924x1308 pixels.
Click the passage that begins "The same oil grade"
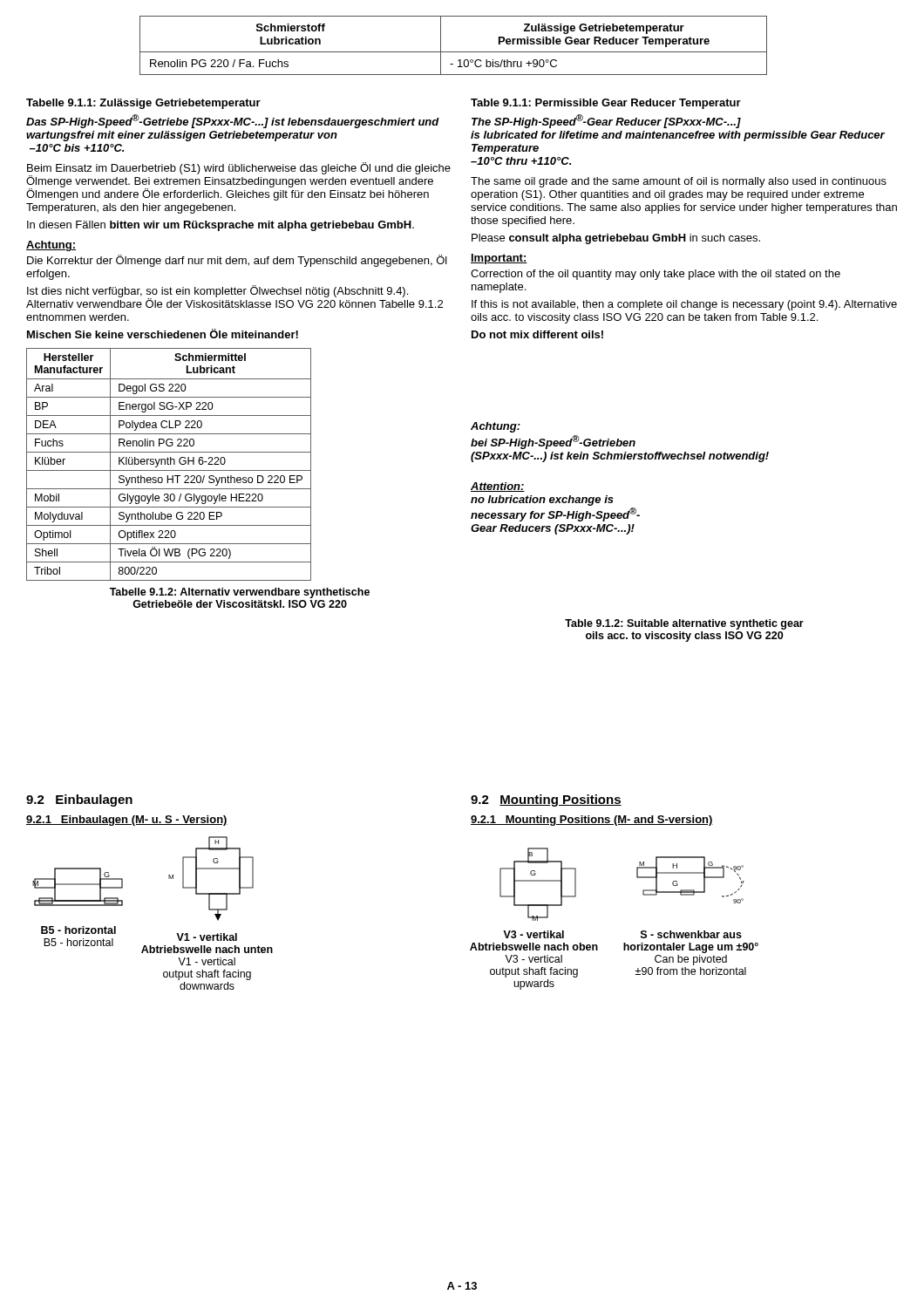[x=684, y=210]
